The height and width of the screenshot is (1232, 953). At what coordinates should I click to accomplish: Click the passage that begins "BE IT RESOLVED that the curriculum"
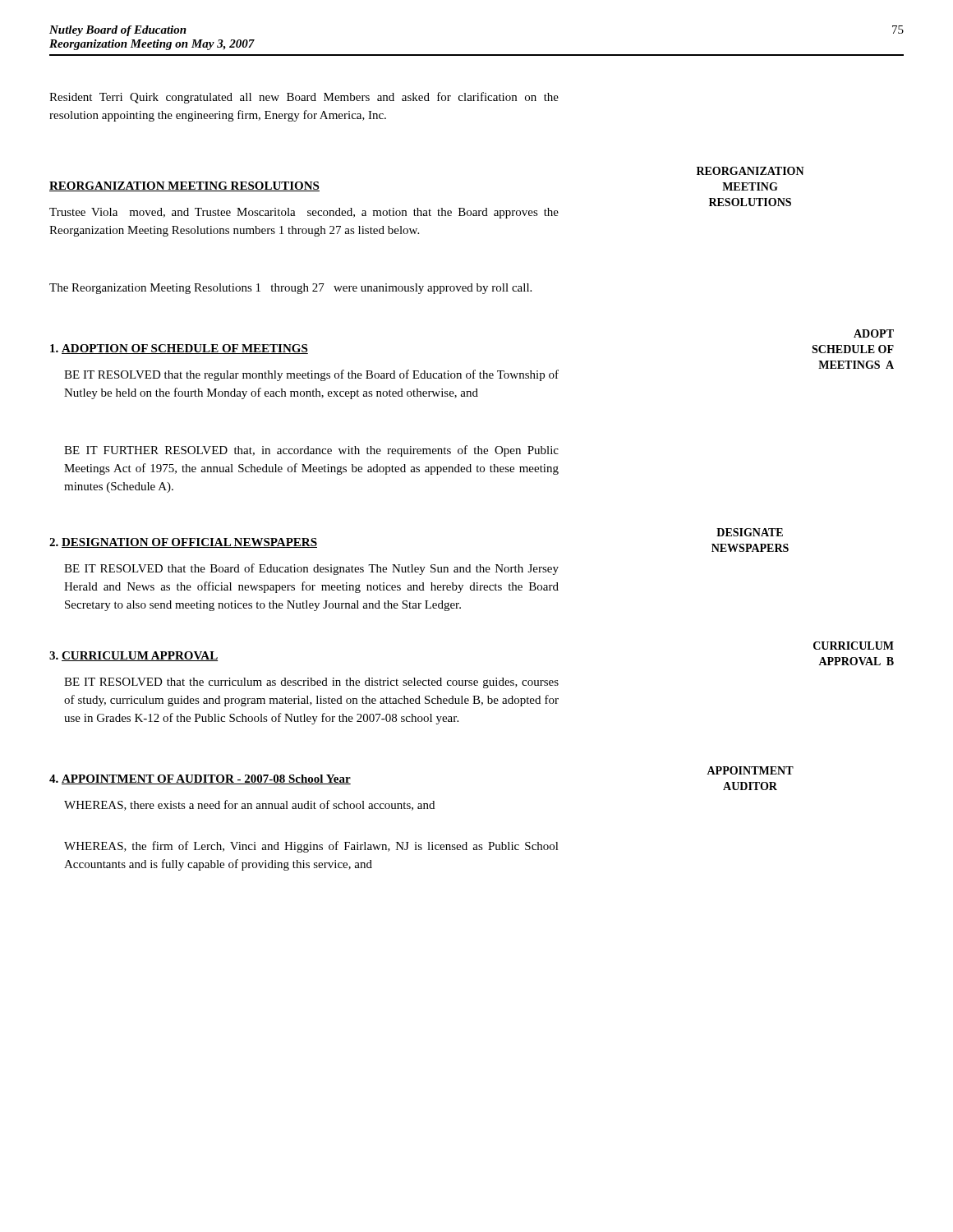pyautogui.click(x=311, y=700)
